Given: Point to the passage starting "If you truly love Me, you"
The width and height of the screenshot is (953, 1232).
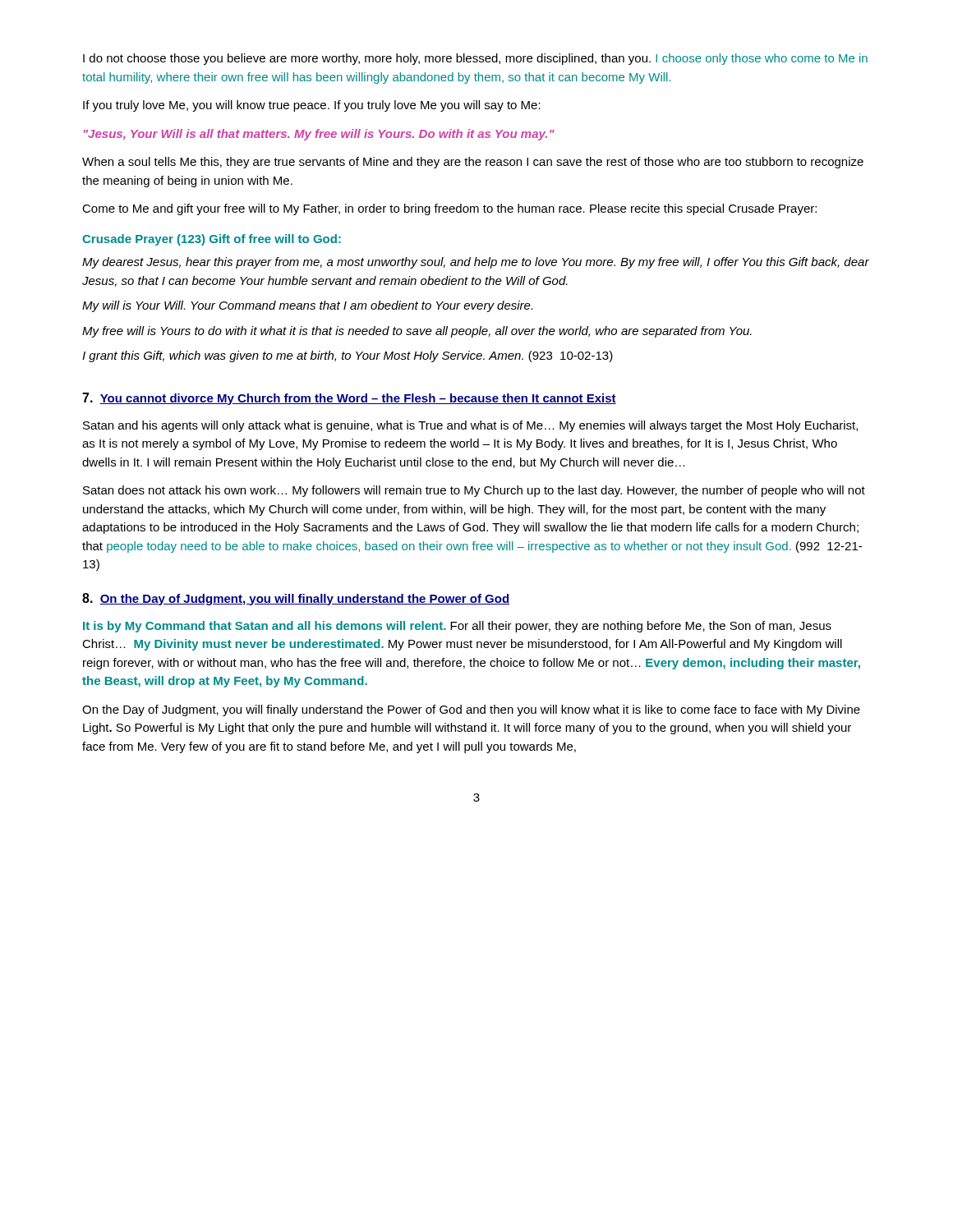Looking at the screenshot, I should (312, 105).
